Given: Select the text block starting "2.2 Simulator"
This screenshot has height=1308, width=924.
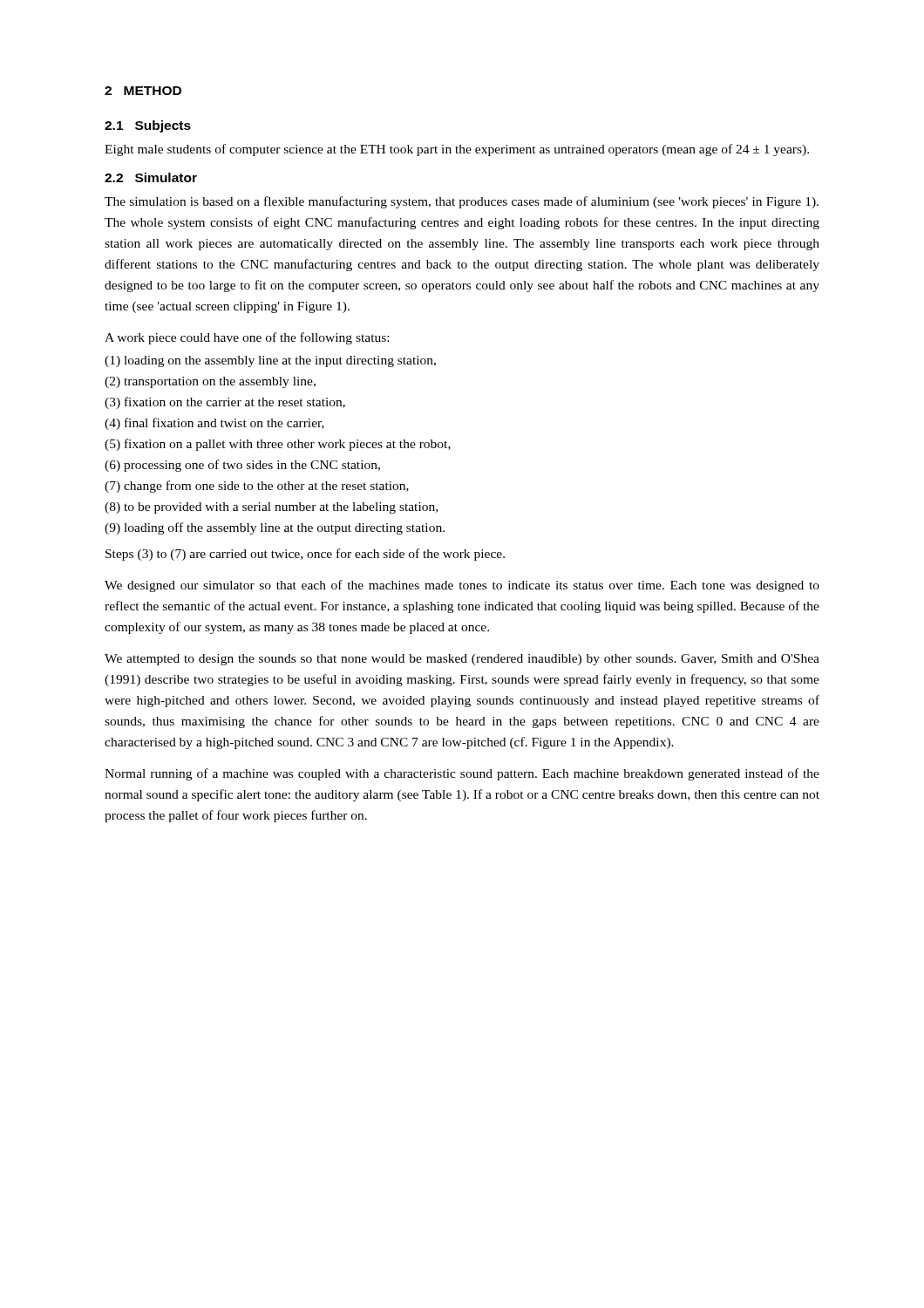Looking at the screenshot, I should 151,177.
